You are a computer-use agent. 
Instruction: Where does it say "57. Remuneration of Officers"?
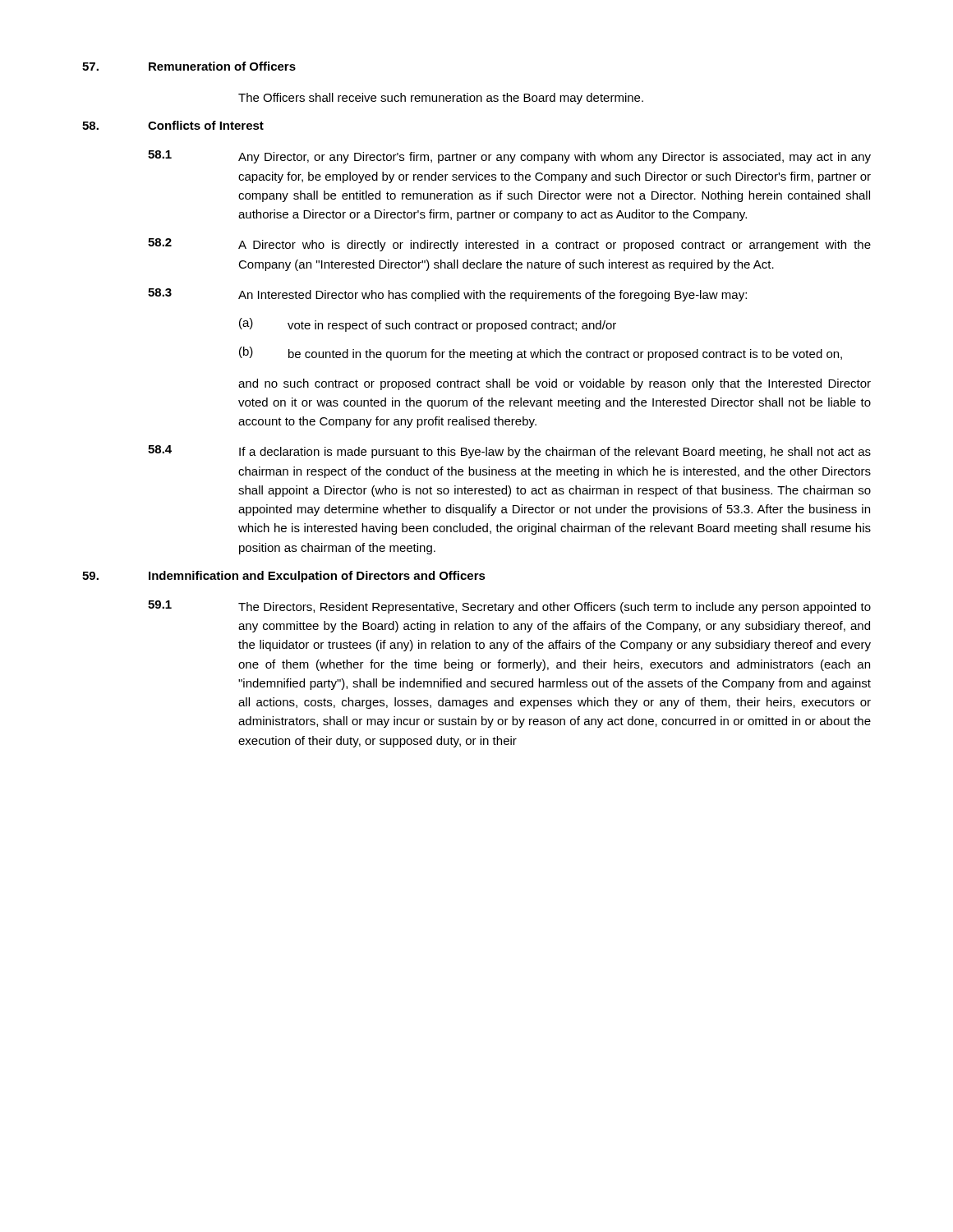(189, 66)
